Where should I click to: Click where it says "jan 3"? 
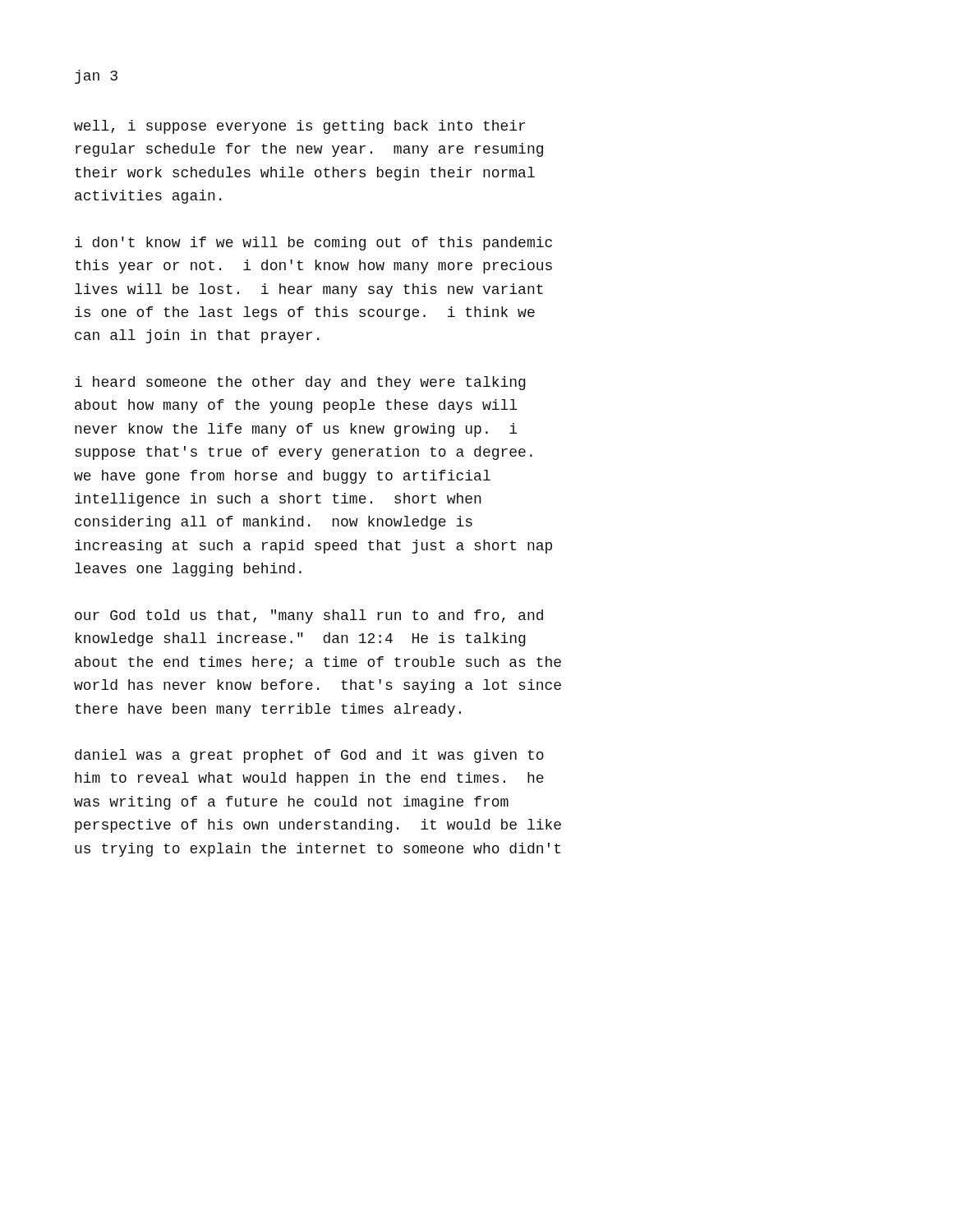(x=96, y=76)
